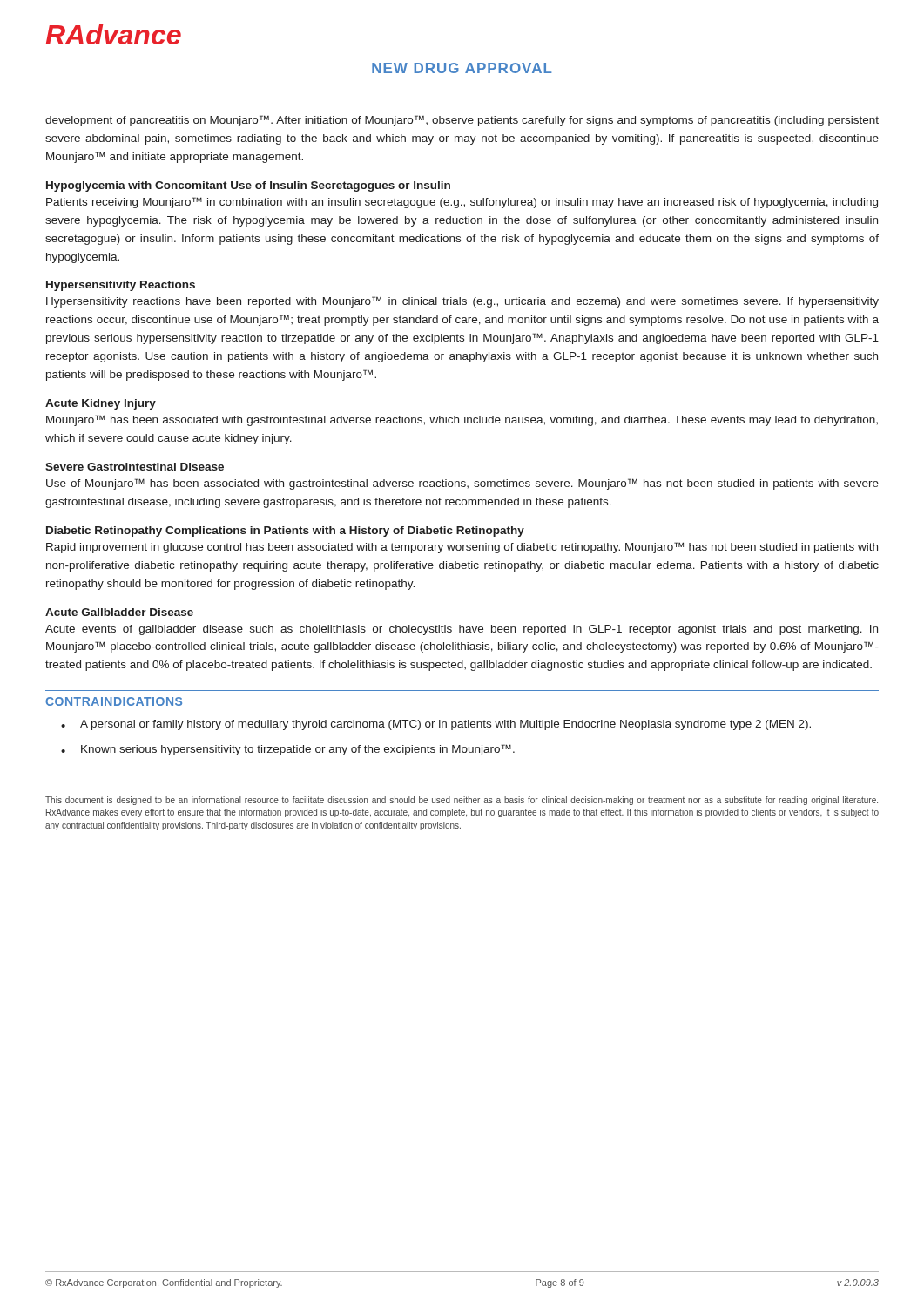Image resolution: width=924 pixels, height=1307 pixels.
Task: Locate the block of text that opens with "Mounjaro™ has been associated"
Action: pyautogui.click(x=462, y=429)
